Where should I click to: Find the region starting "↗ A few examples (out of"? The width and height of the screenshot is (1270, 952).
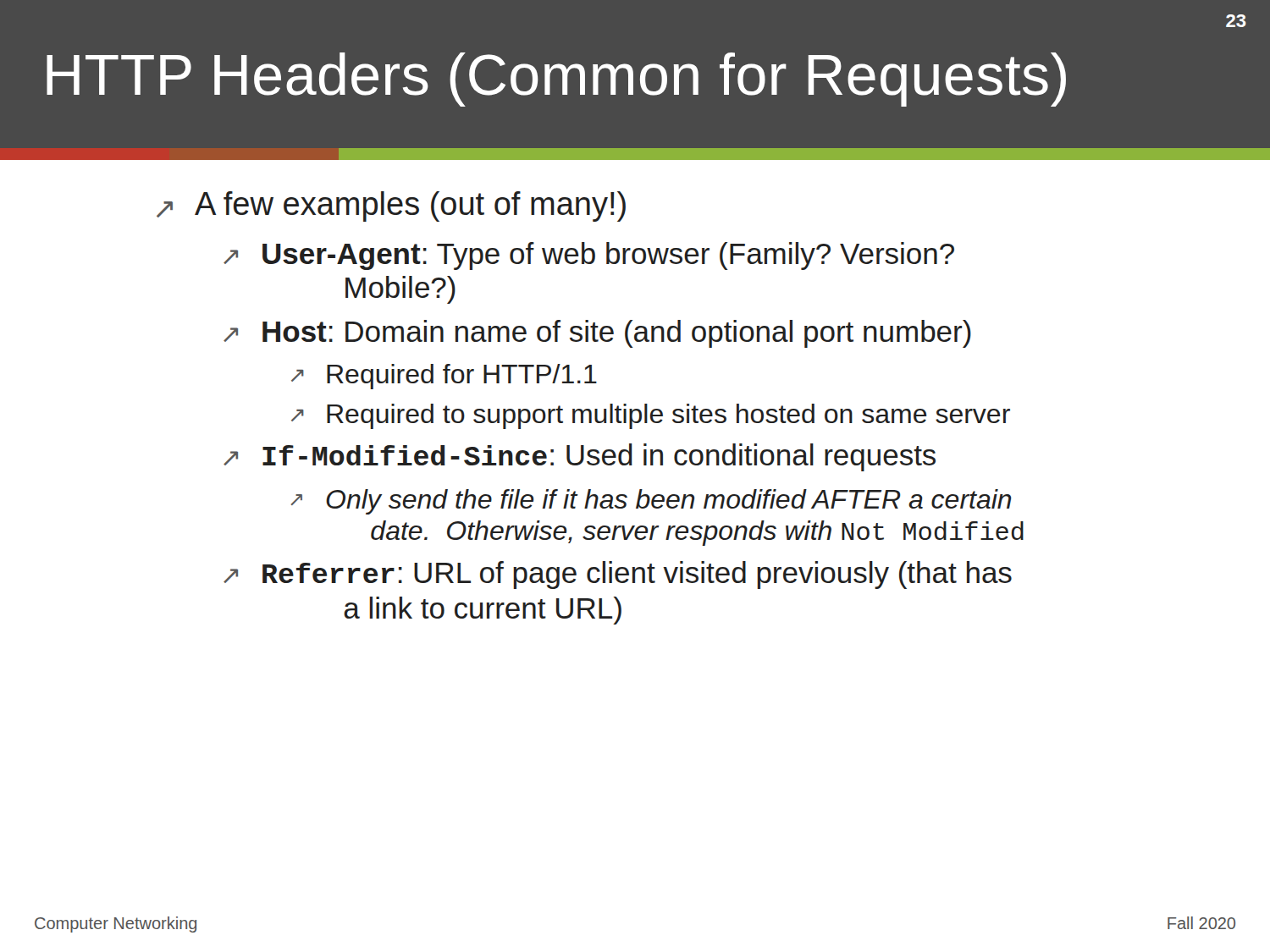point(390,206)
